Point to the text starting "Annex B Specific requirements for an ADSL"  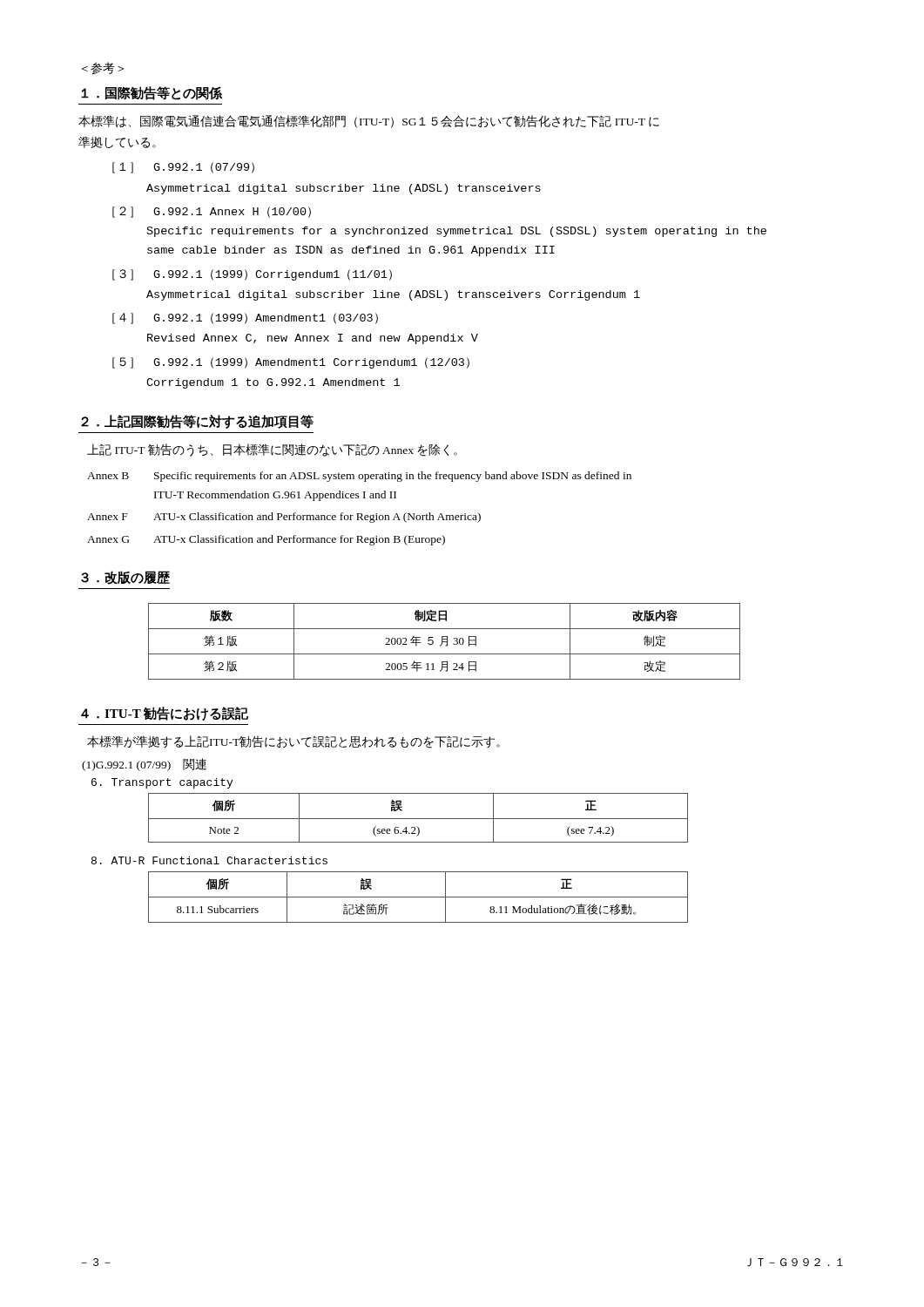click(x=359, y=485)
